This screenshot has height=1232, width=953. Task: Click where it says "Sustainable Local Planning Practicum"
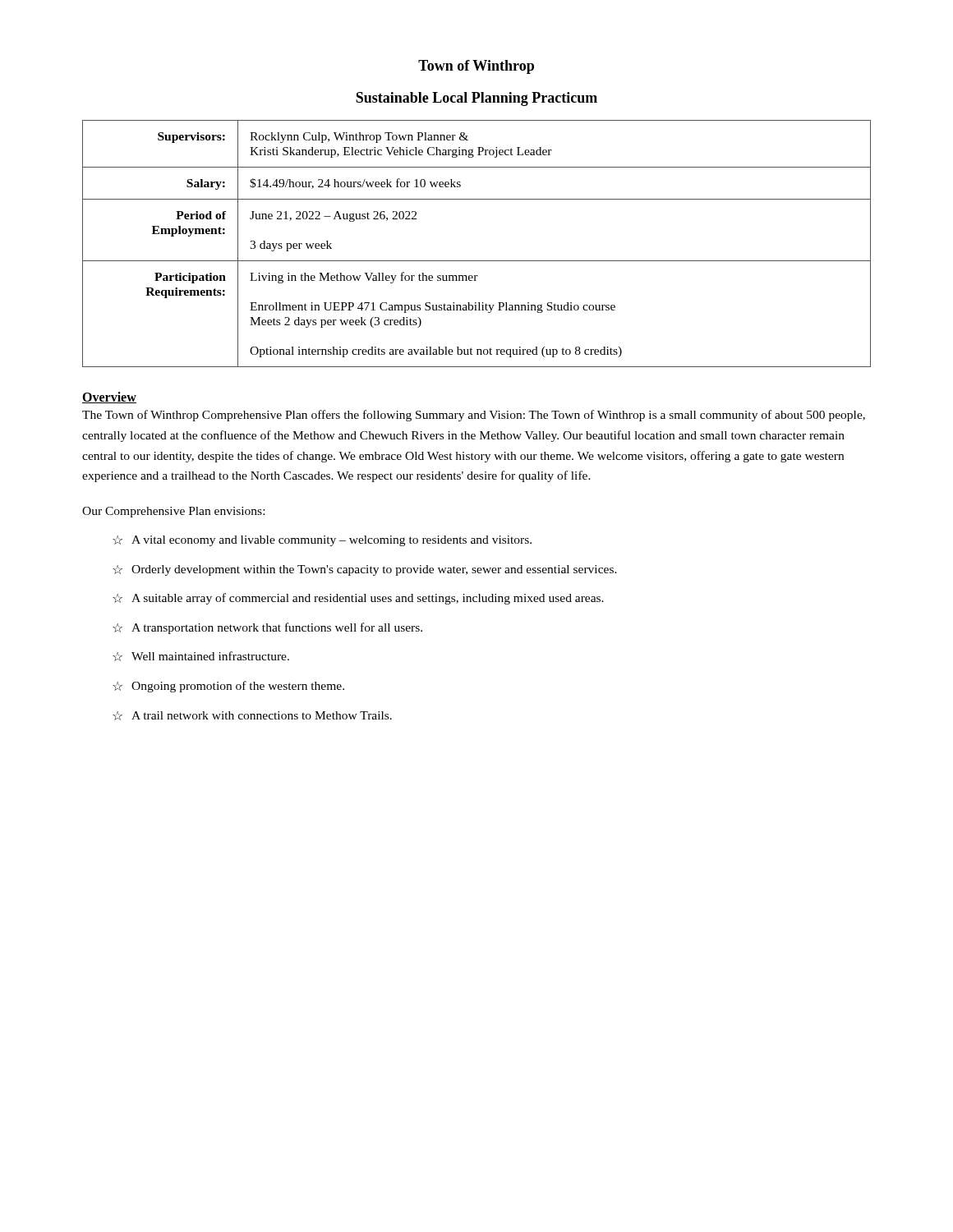point(476,98)
